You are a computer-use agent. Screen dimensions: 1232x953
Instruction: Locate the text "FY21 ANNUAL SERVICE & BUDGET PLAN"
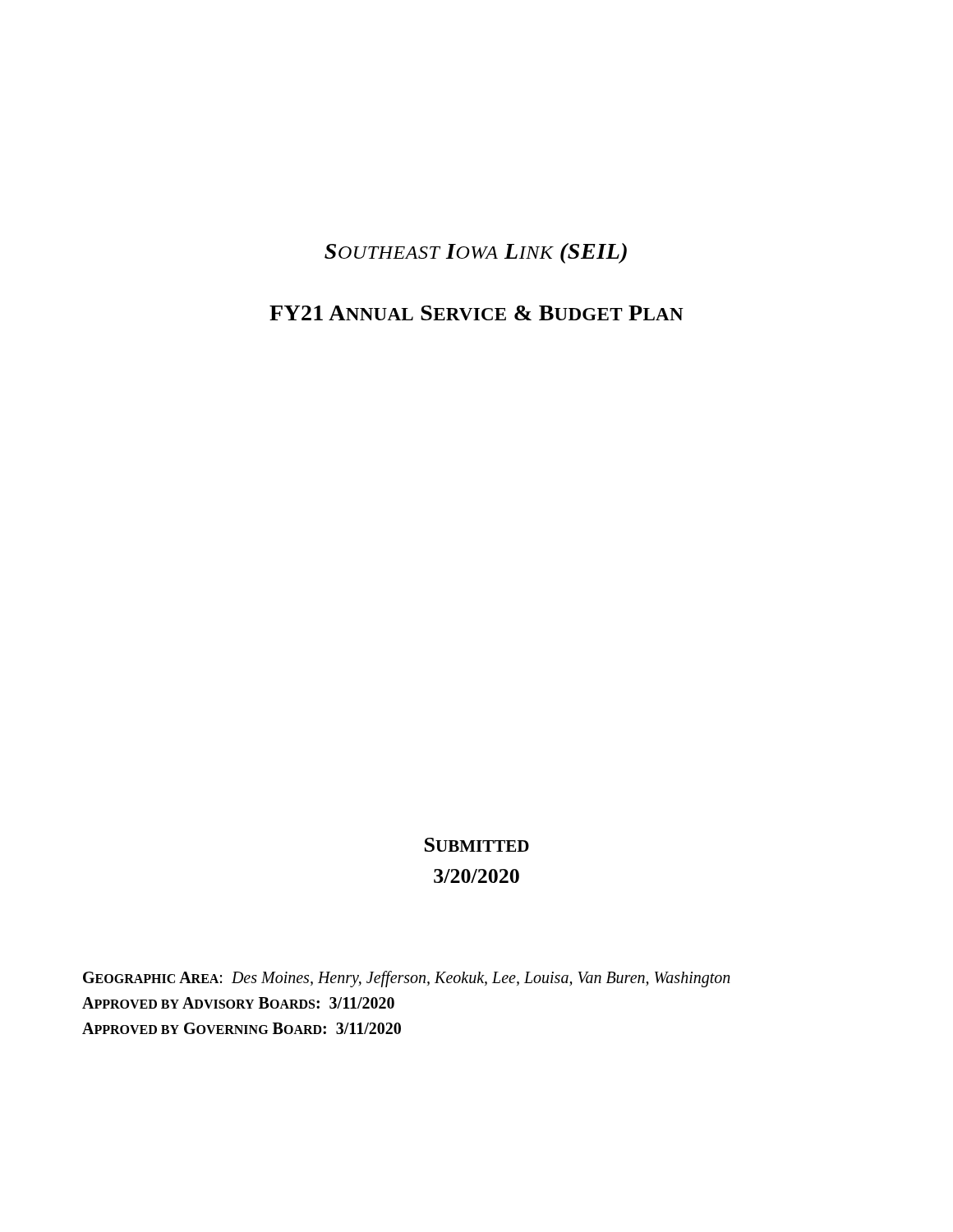(476, 312)
